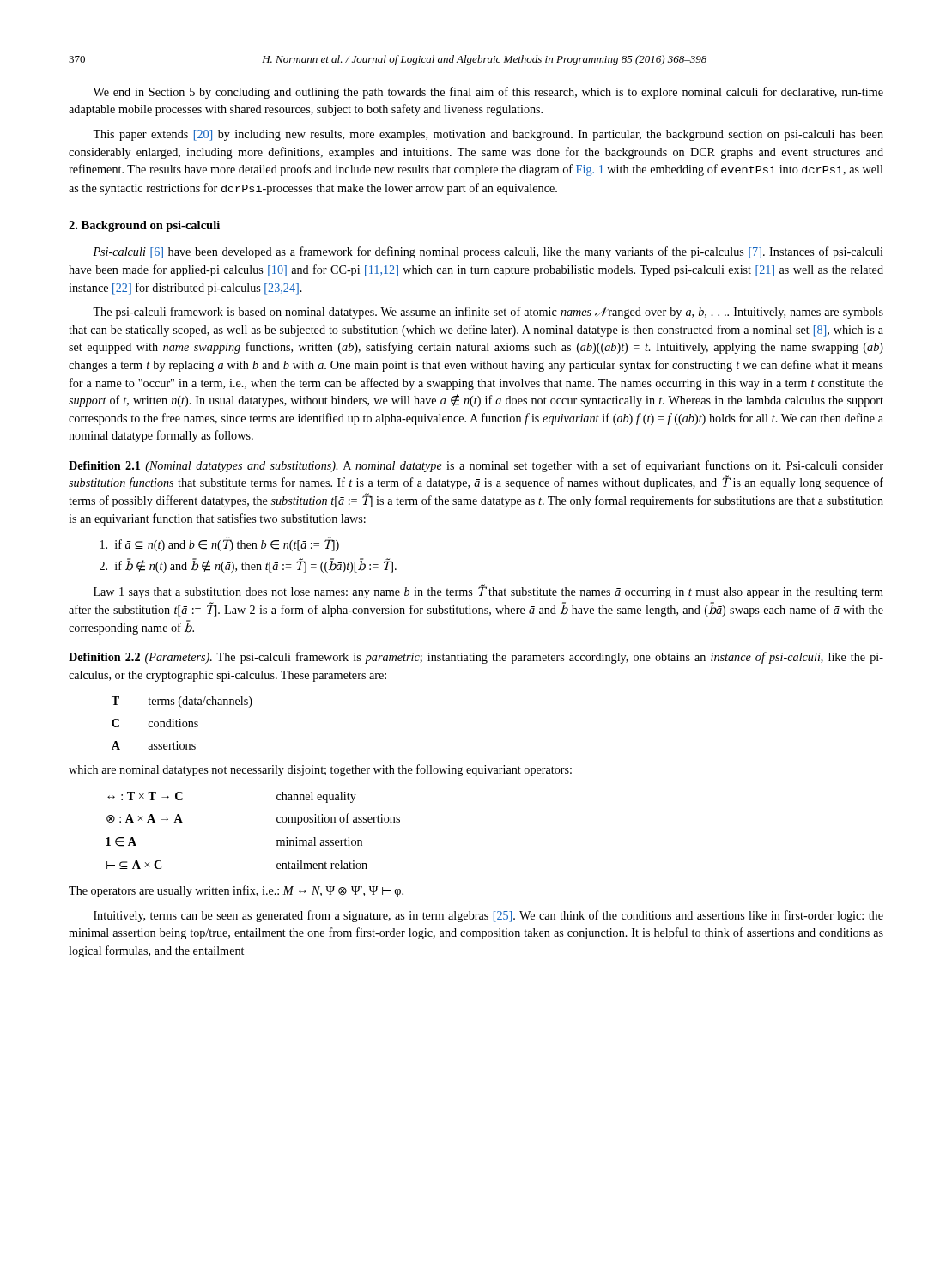Navigate to the text starting "2. if b̄"
This screenshot has width=952, height=1288.
248,566
